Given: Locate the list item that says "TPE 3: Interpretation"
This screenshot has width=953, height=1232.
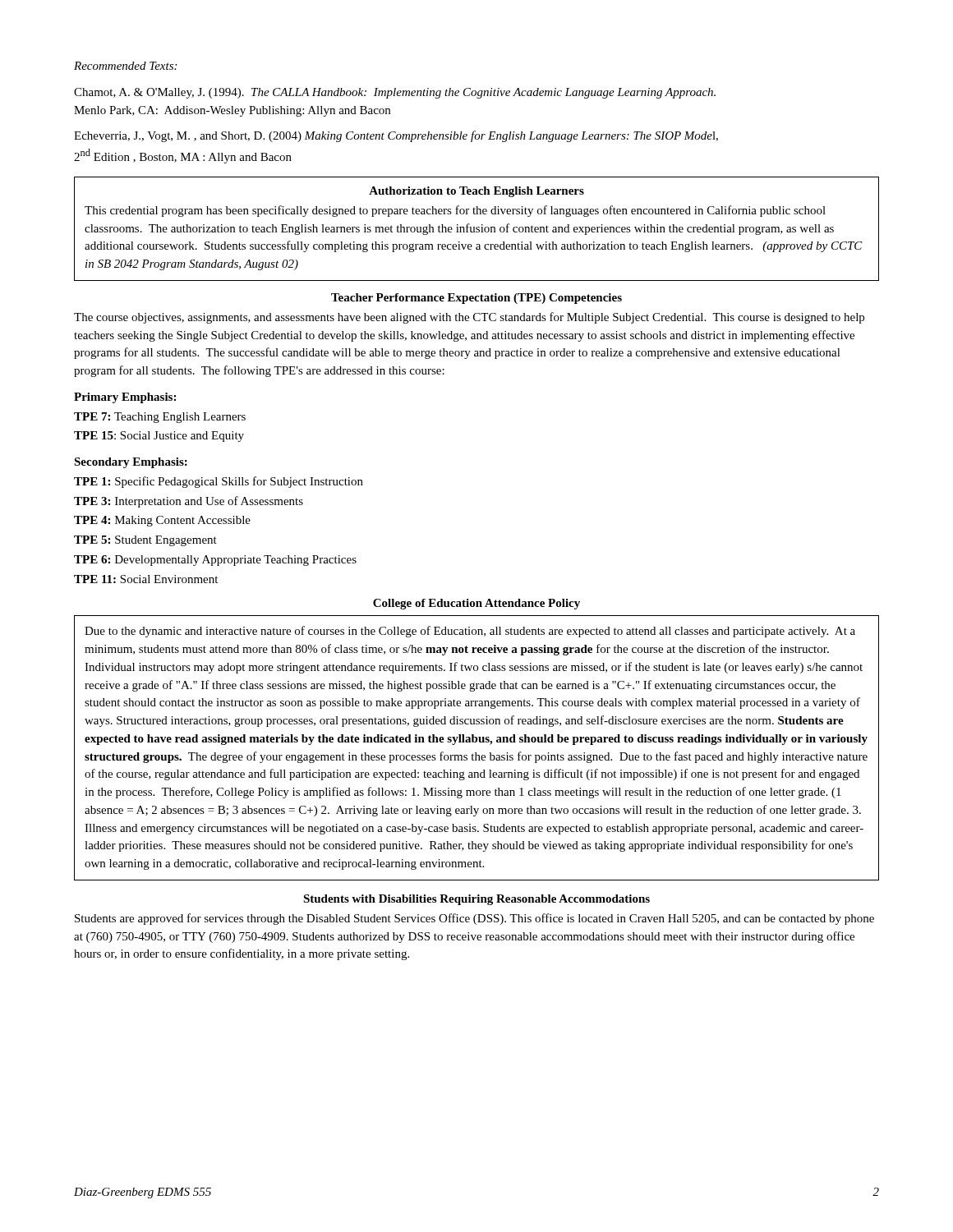Looking at the screenshot, I should click(x=189, y=501).
